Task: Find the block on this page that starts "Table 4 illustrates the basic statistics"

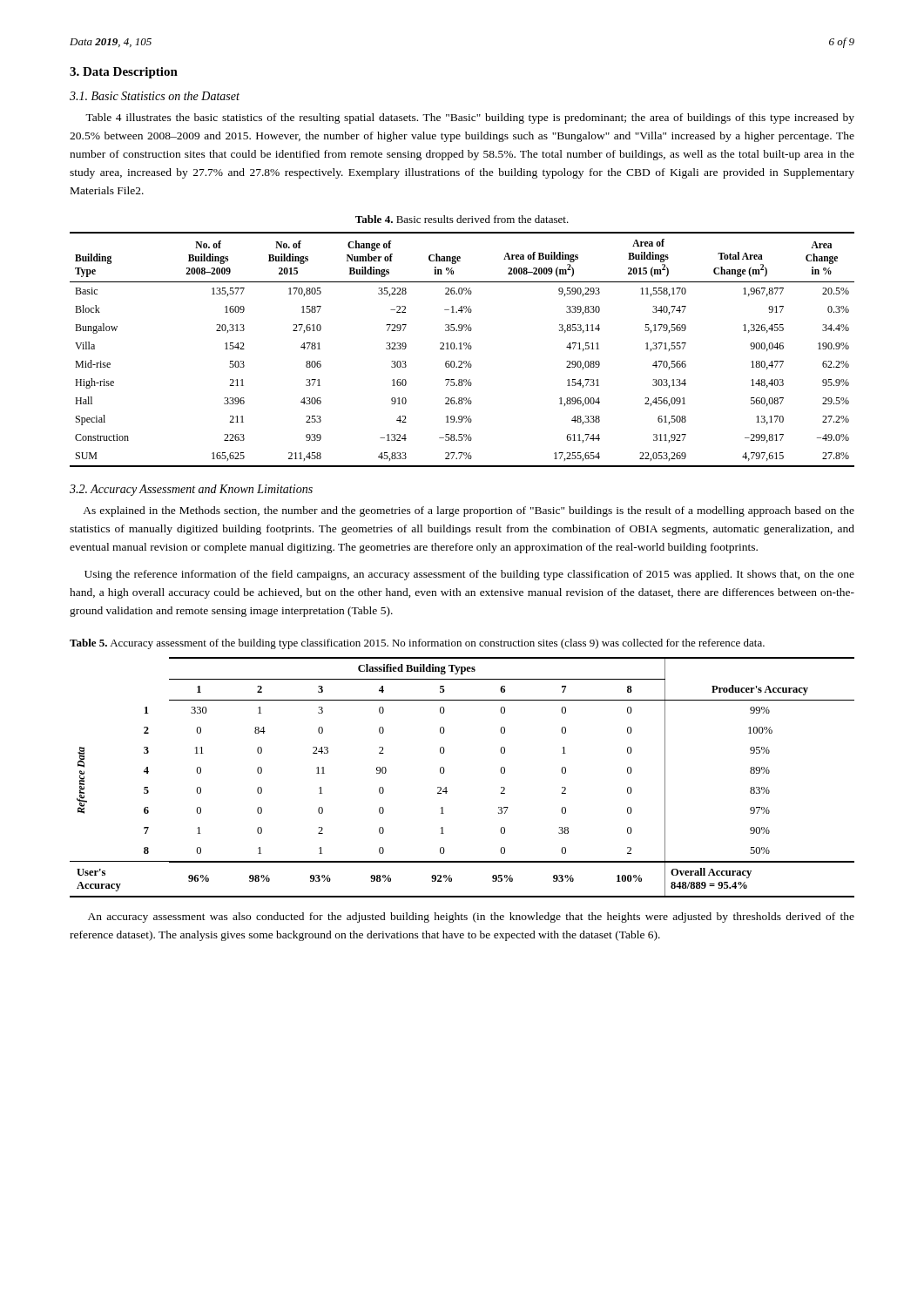Action: tap(462, 154)
